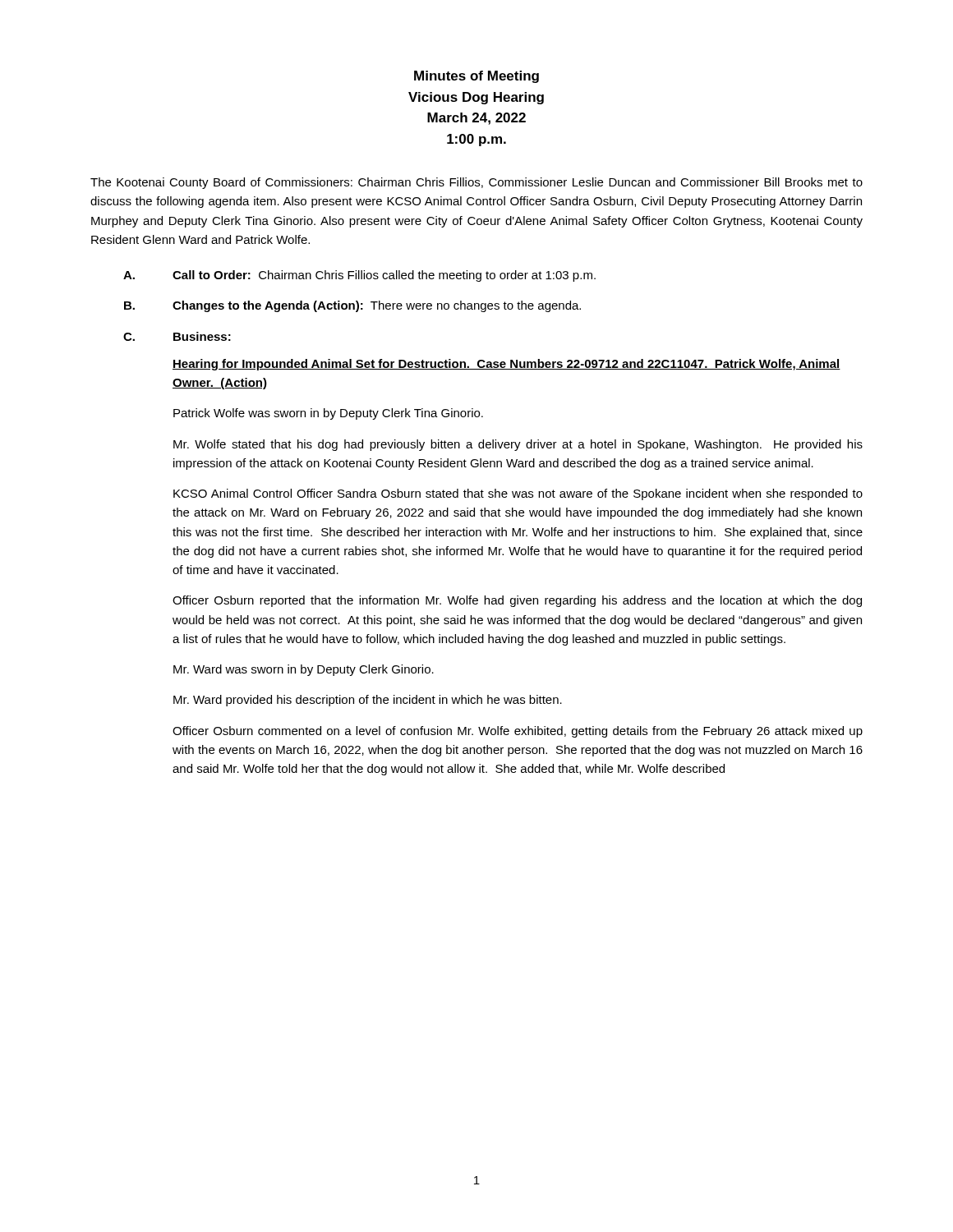Find the element starting "KCSO Animal Control Officer Sandra Osburn stated"

(x=518, y=531)
